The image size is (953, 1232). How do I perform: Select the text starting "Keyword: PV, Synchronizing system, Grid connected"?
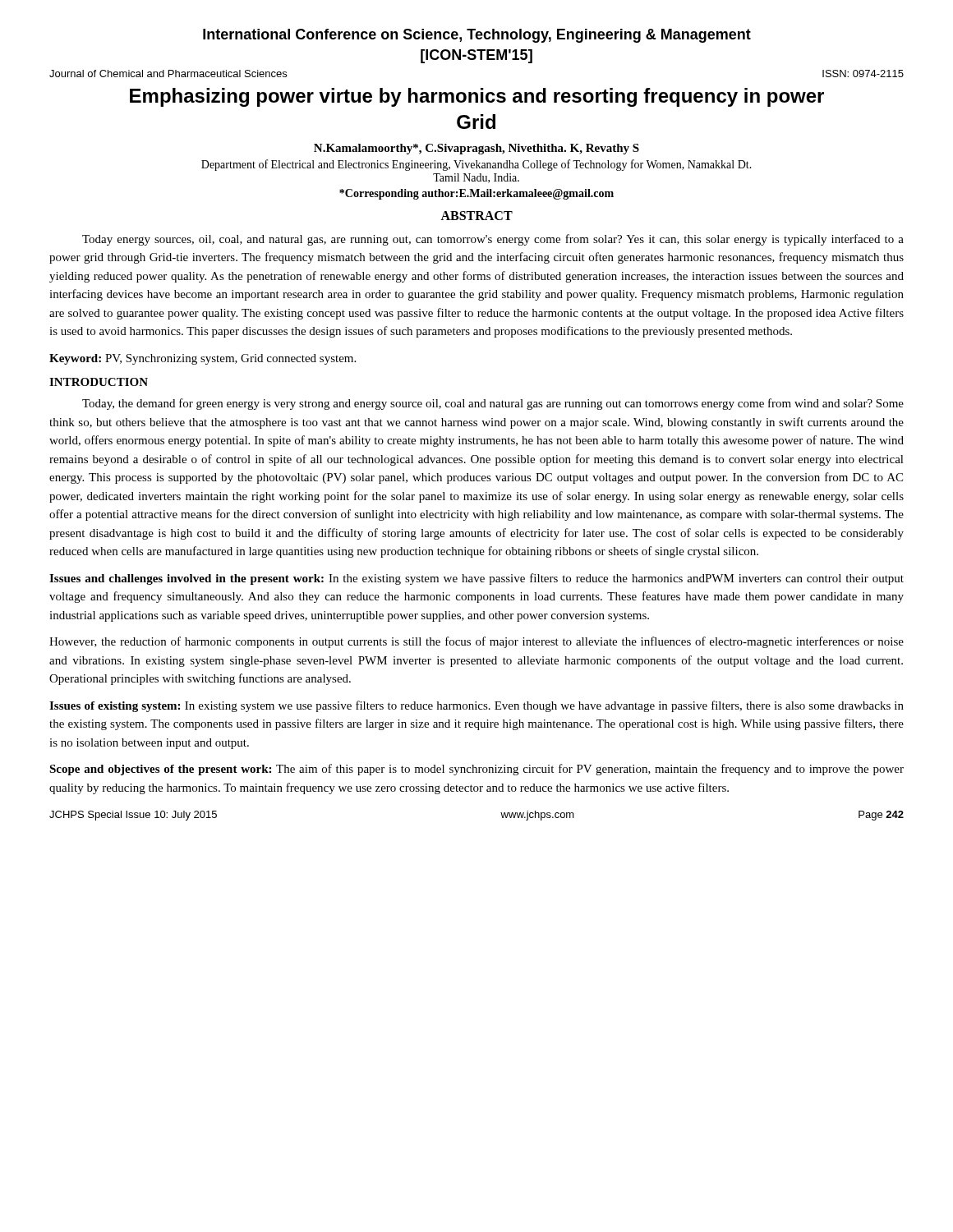point(203,358)
